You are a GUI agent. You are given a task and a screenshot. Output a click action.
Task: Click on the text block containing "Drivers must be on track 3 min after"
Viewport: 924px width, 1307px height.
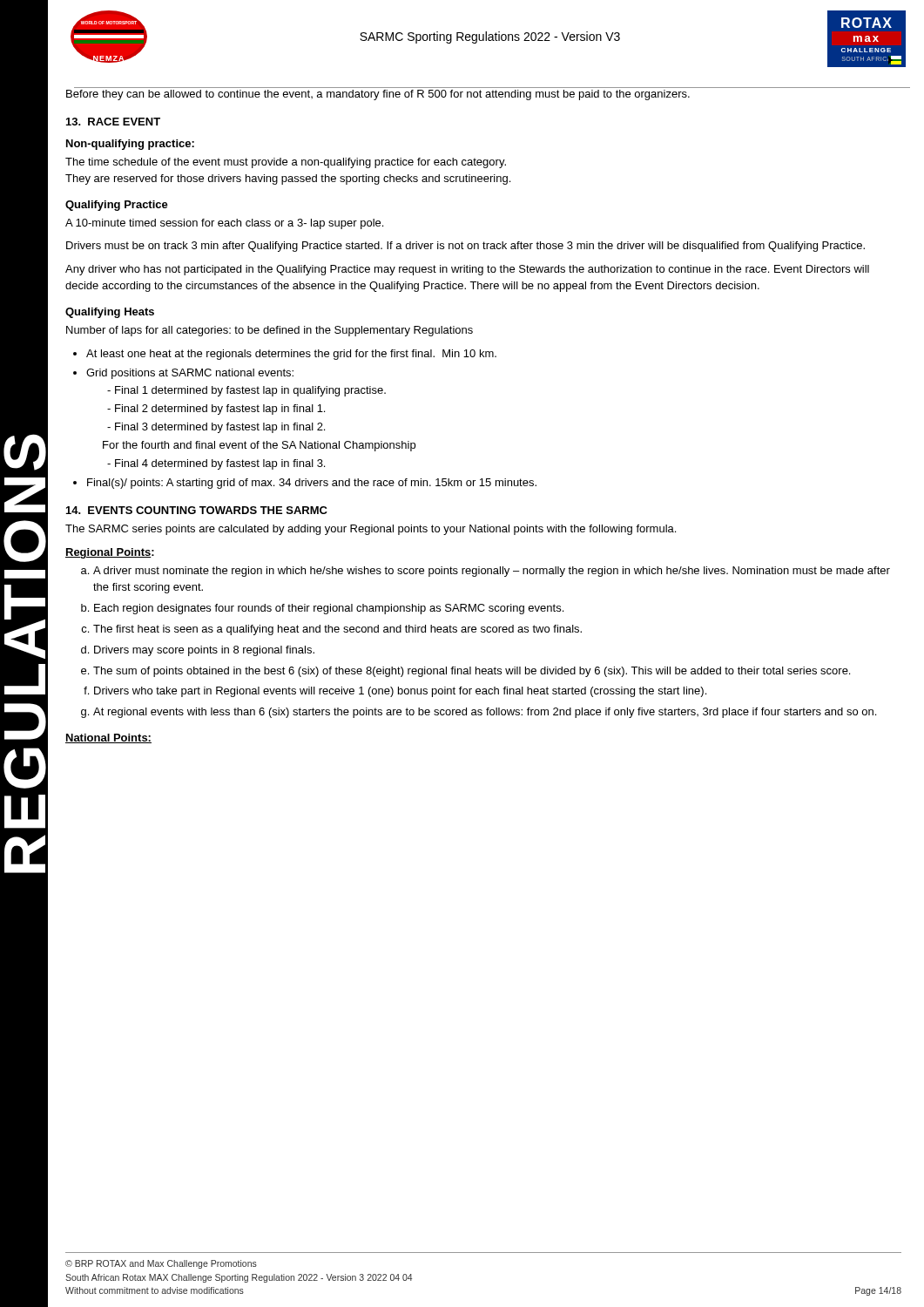coord(483,246)
